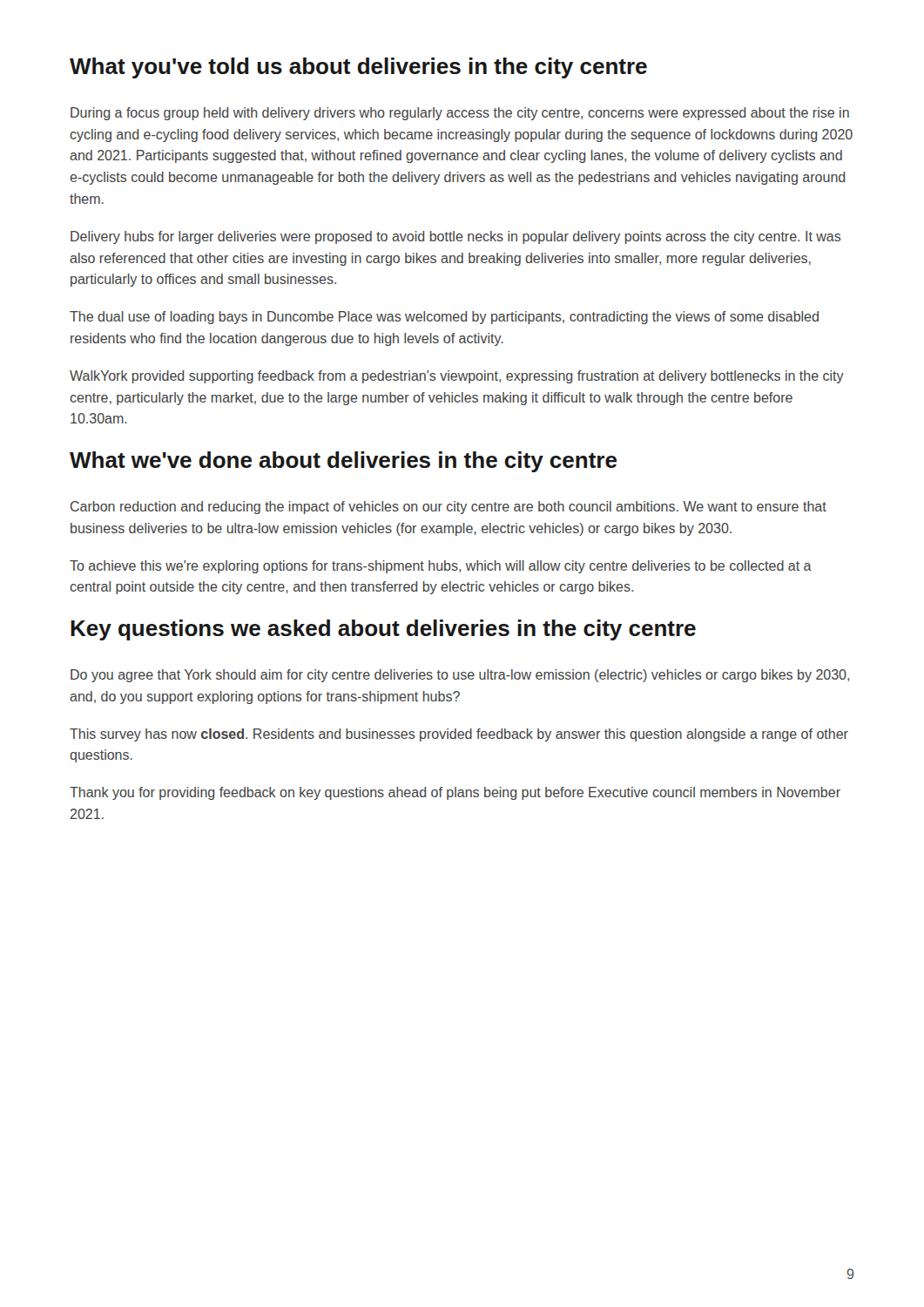The height and width of the screenshot is (1307, 924).
Task: Find the text block with the text "To achieve this we're exploring options"
Action: (x=440, y=576)
